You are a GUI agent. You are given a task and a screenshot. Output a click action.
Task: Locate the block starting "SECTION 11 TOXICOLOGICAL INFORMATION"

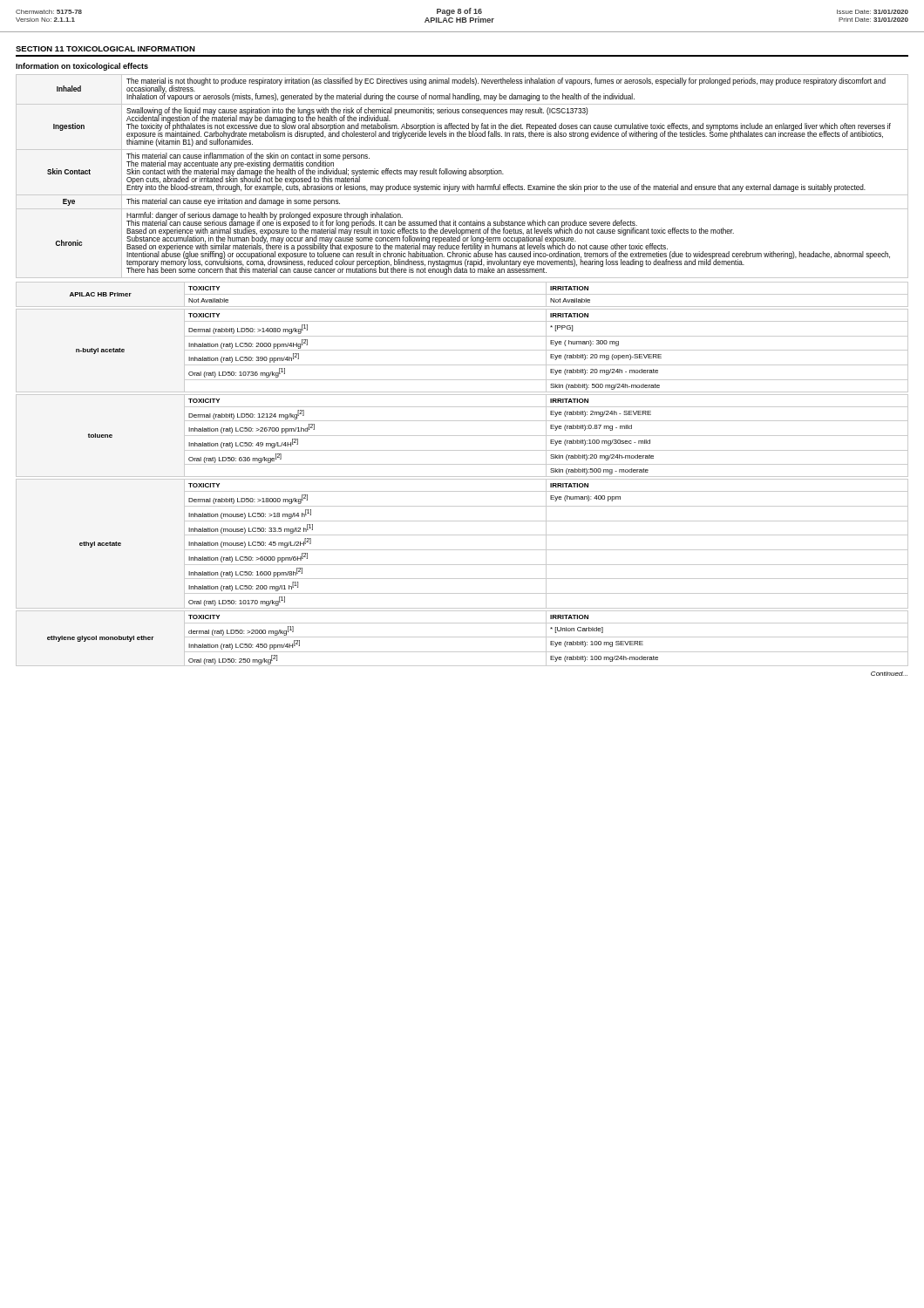coord(105,48)
